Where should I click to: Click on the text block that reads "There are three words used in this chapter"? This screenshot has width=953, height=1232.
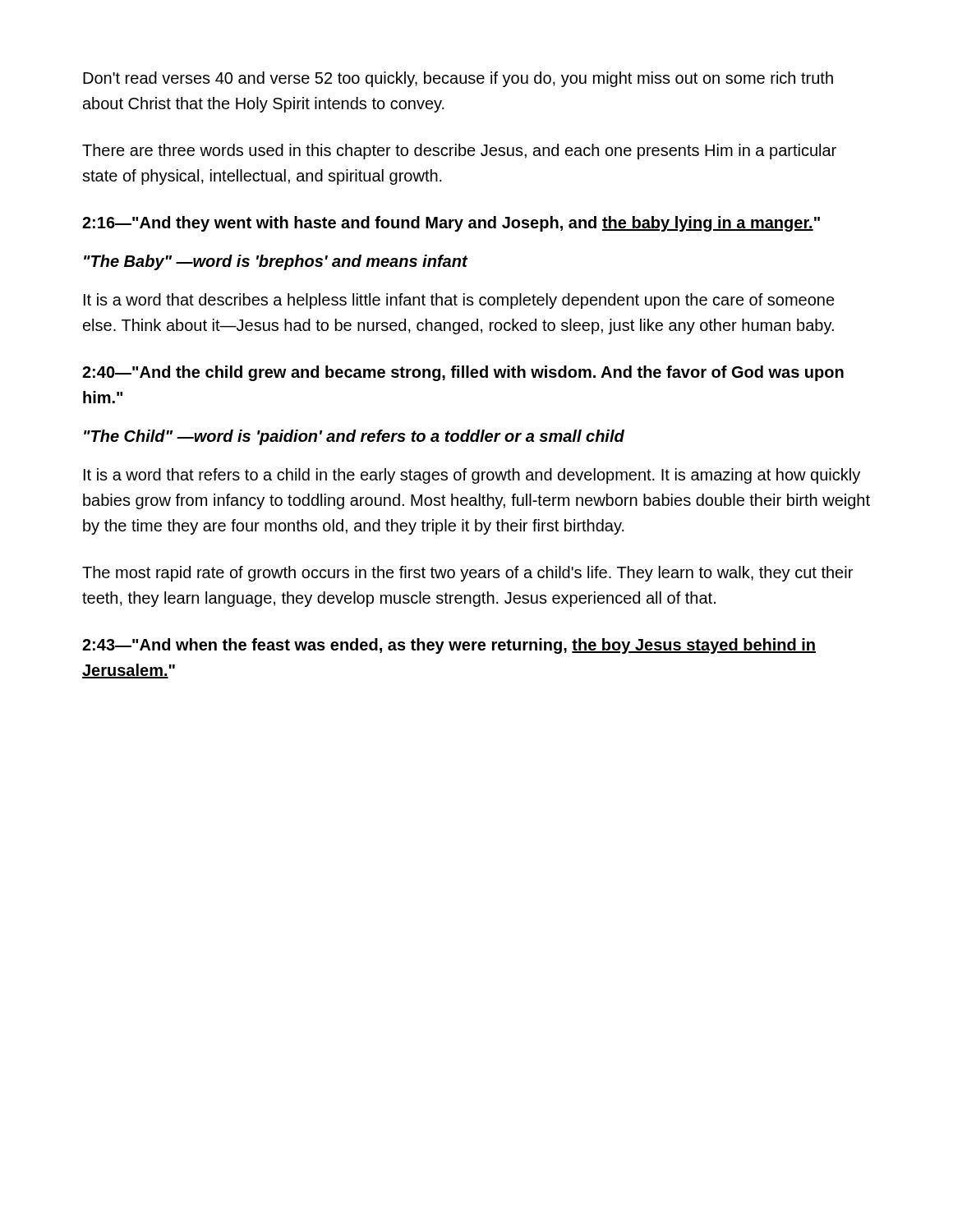(x=459, y=163)
